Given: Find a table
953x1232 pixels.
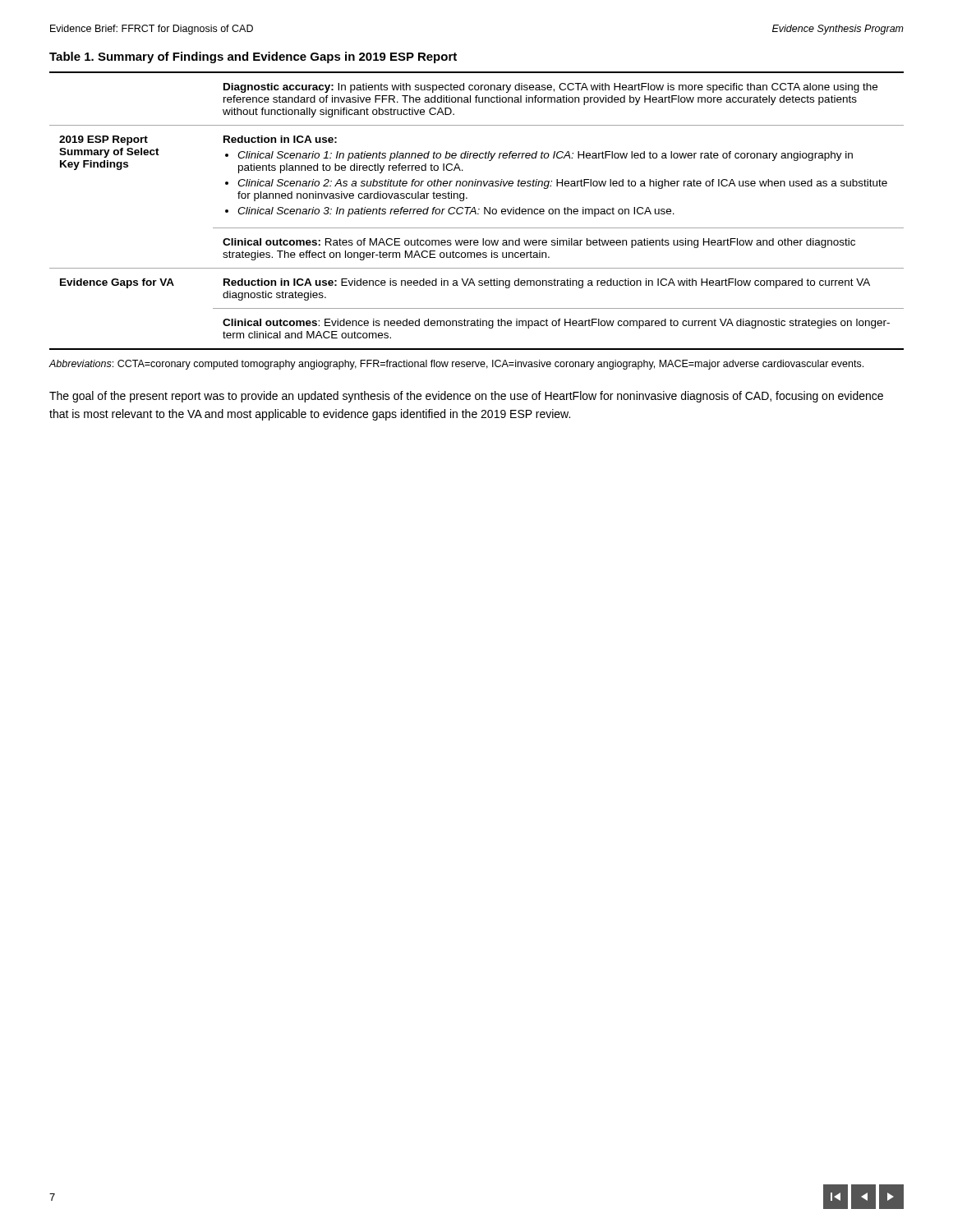Looking at the screenshot, I should 476,211.
